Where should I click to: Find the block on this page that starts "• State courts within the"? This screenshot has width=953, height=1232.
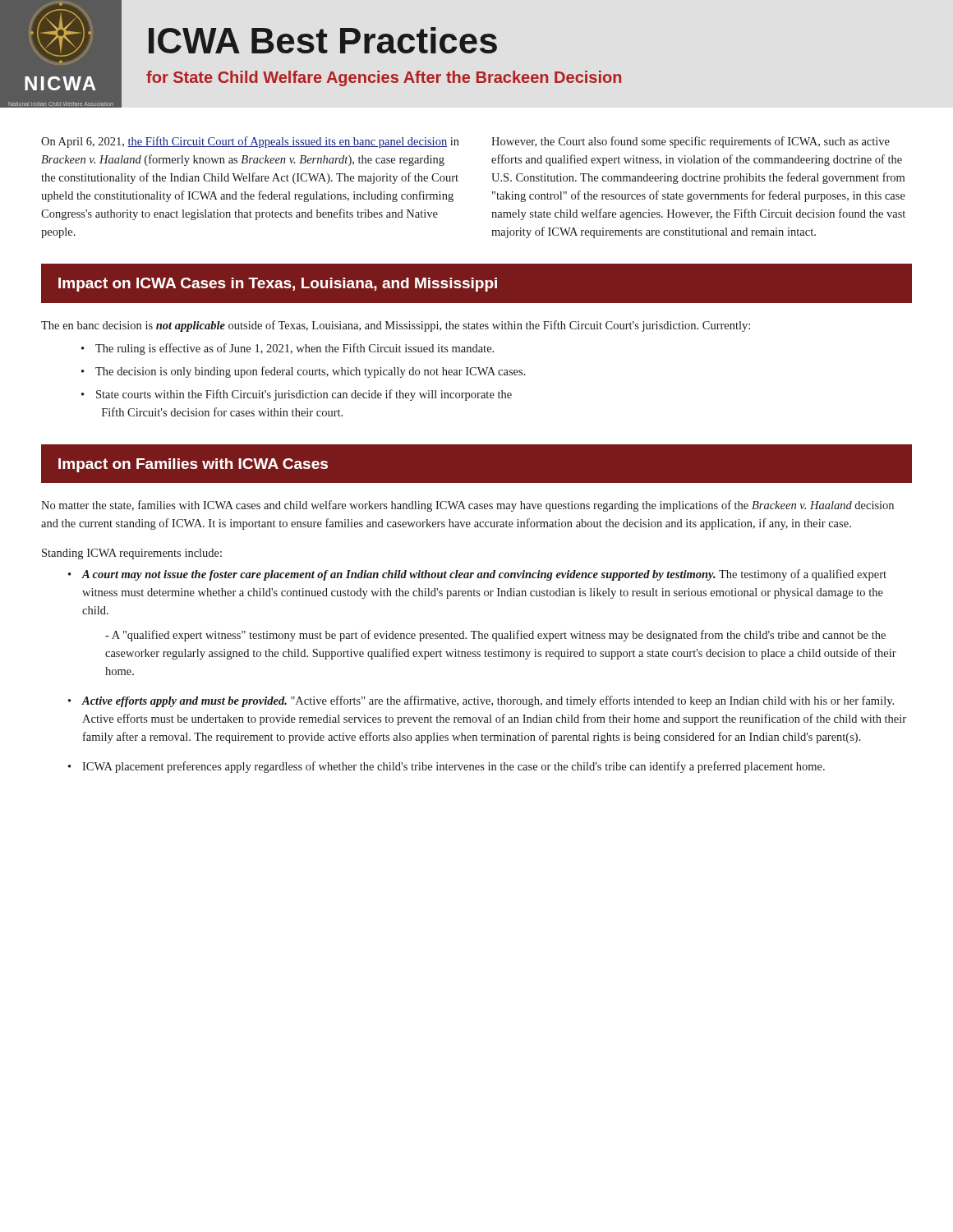click(x=296, y=402)
